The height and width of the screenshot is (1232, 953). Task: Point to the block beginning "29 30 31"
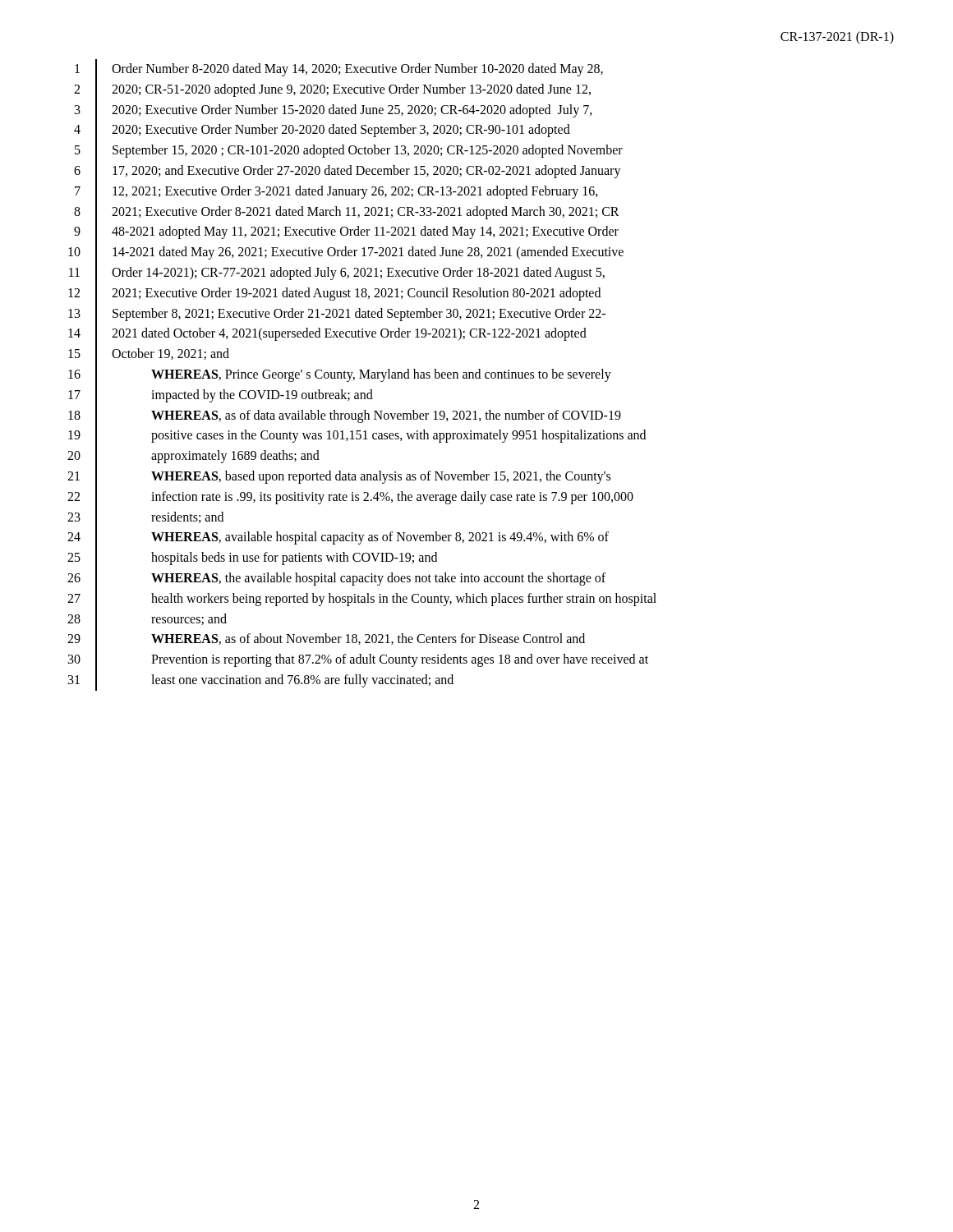point(476,660)
